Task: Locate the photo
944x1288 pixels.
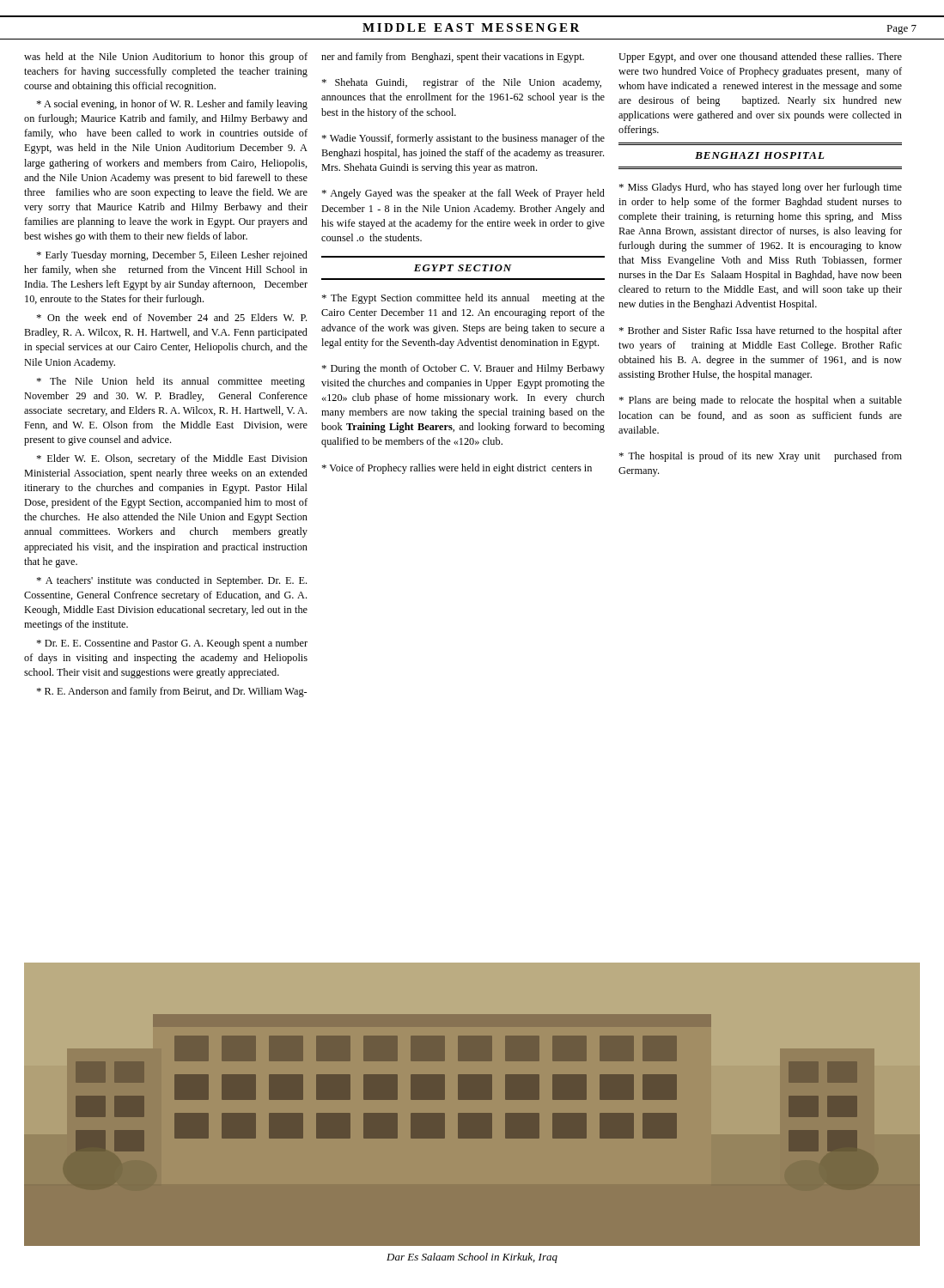Action: (472, 1104)
